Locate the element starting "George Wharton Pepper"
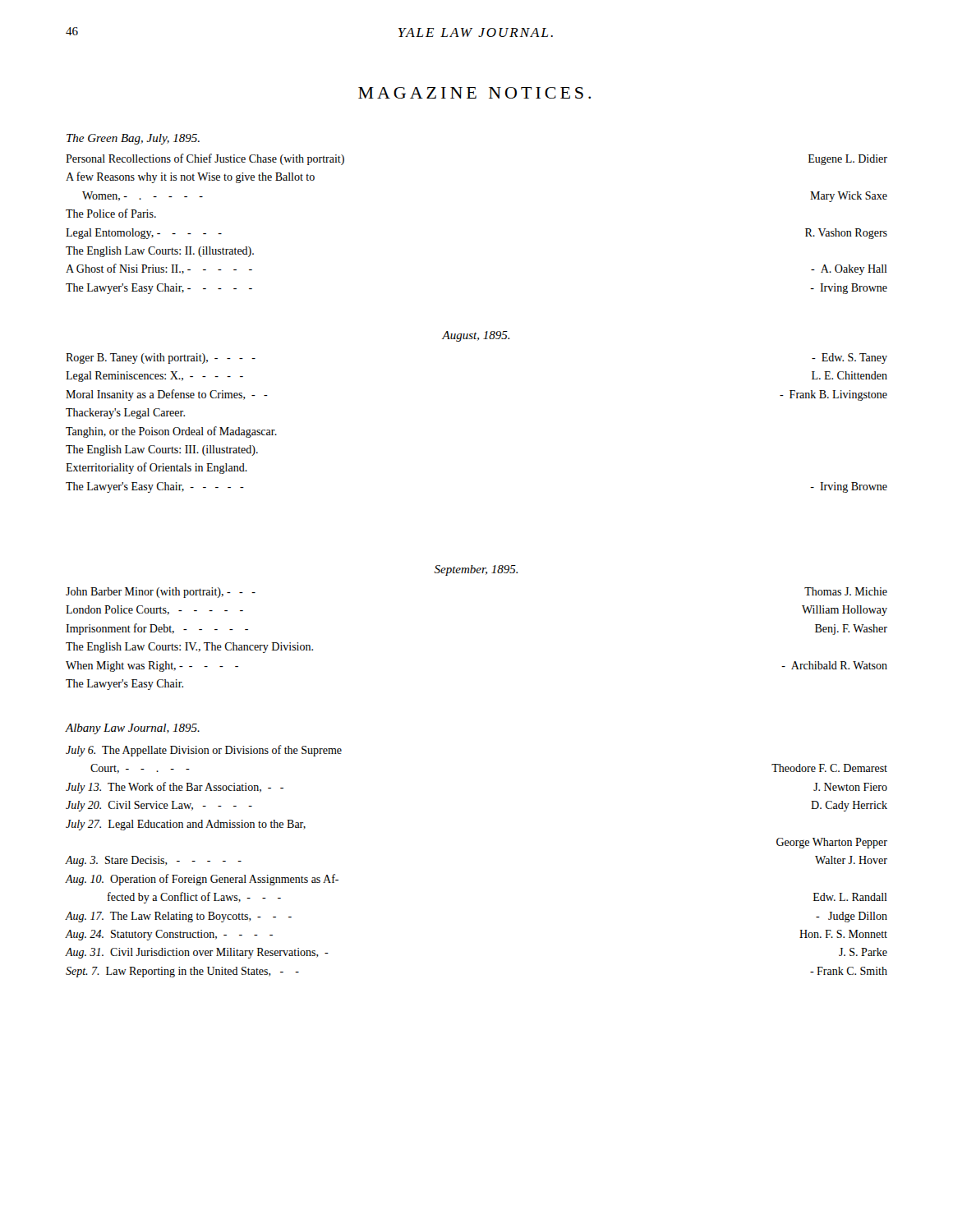 pos(832,843)
